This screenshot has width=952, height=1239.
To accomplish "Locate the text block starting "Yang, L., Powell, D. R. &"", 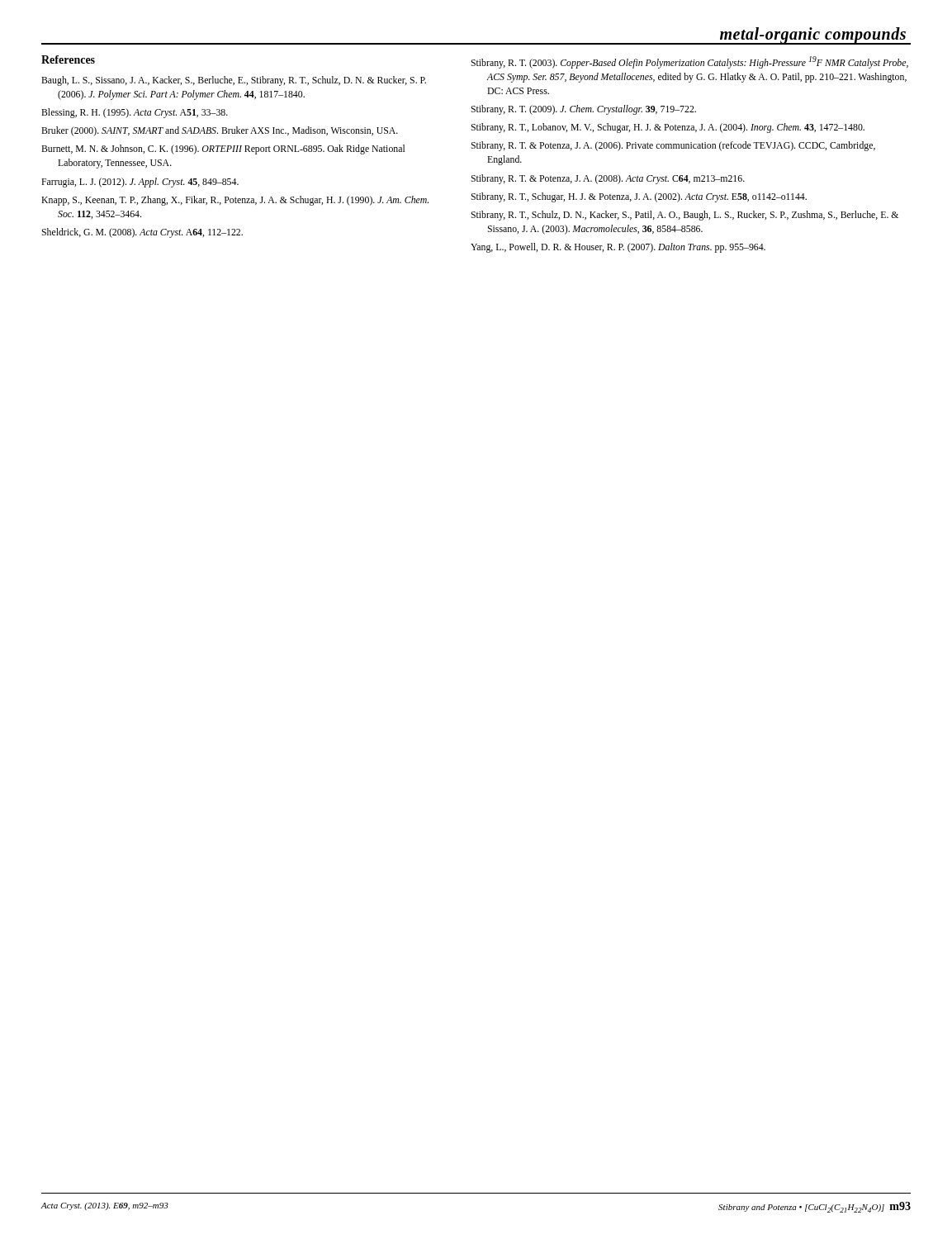I will tap(618, 247).
